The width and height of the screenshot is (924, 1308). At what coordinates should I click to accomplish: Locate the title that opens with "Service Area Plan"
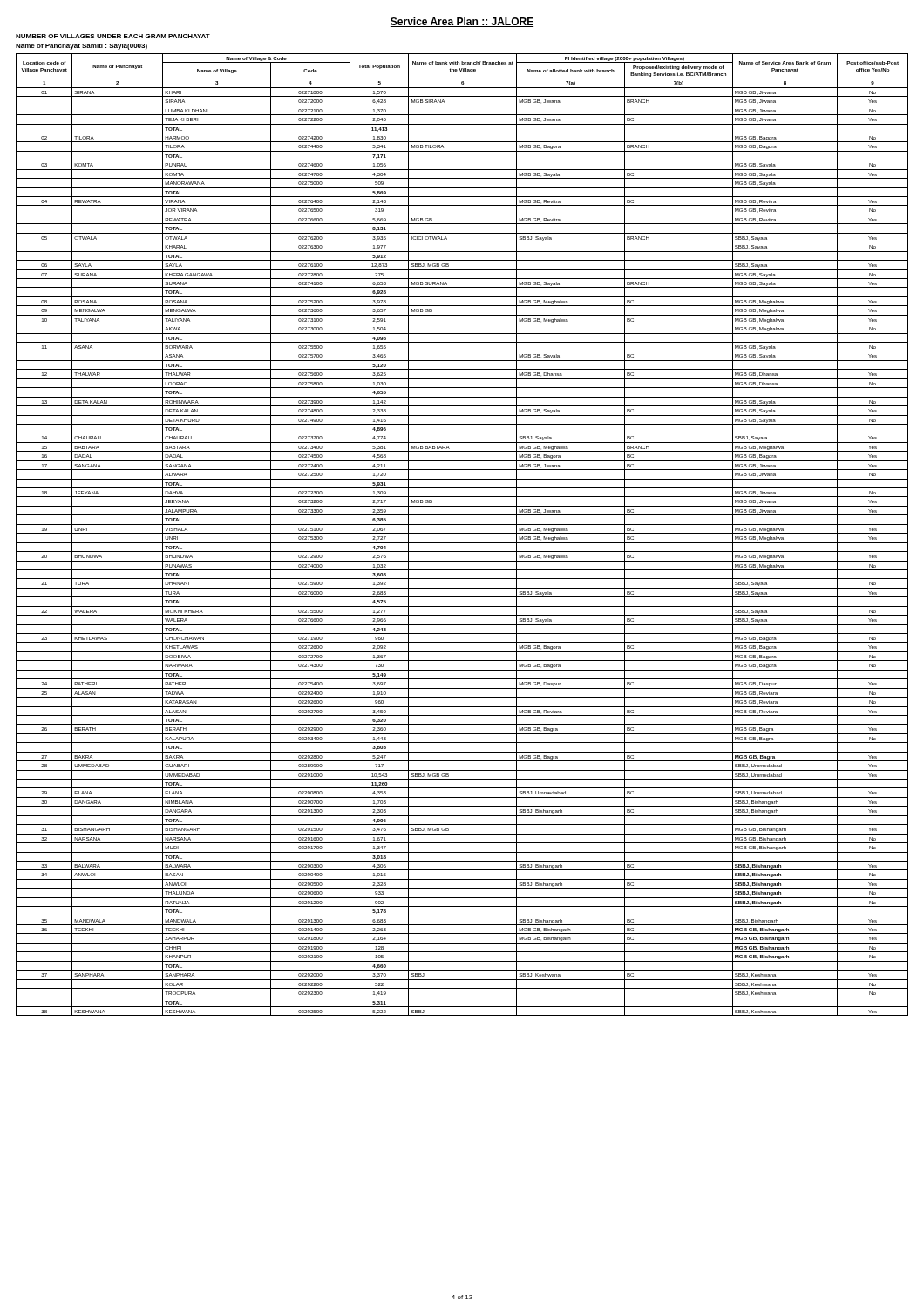pyautogui.click(x=462, y=22)
